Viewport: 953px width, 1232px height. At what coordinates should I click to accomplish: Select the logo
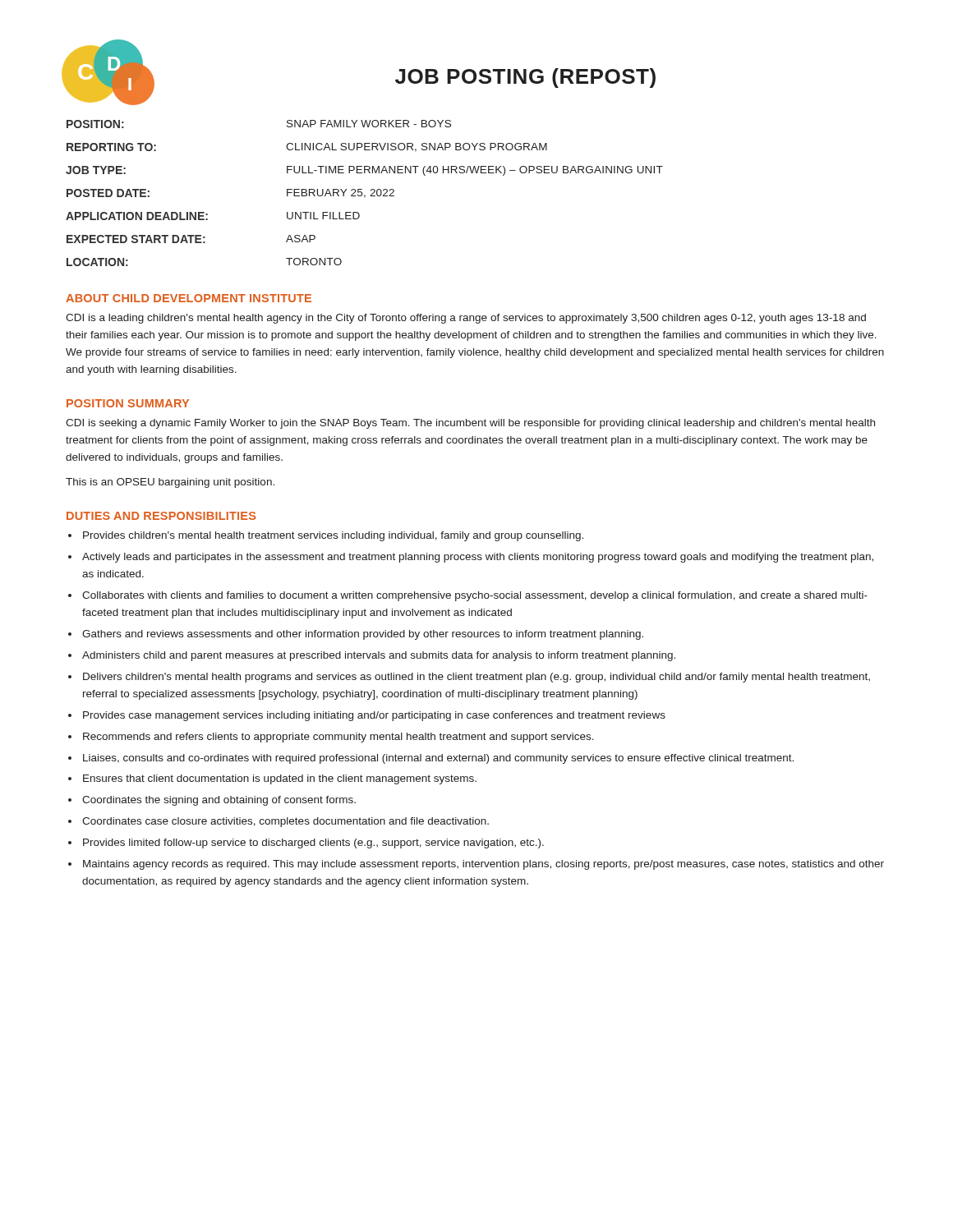(x=113, y=74)
